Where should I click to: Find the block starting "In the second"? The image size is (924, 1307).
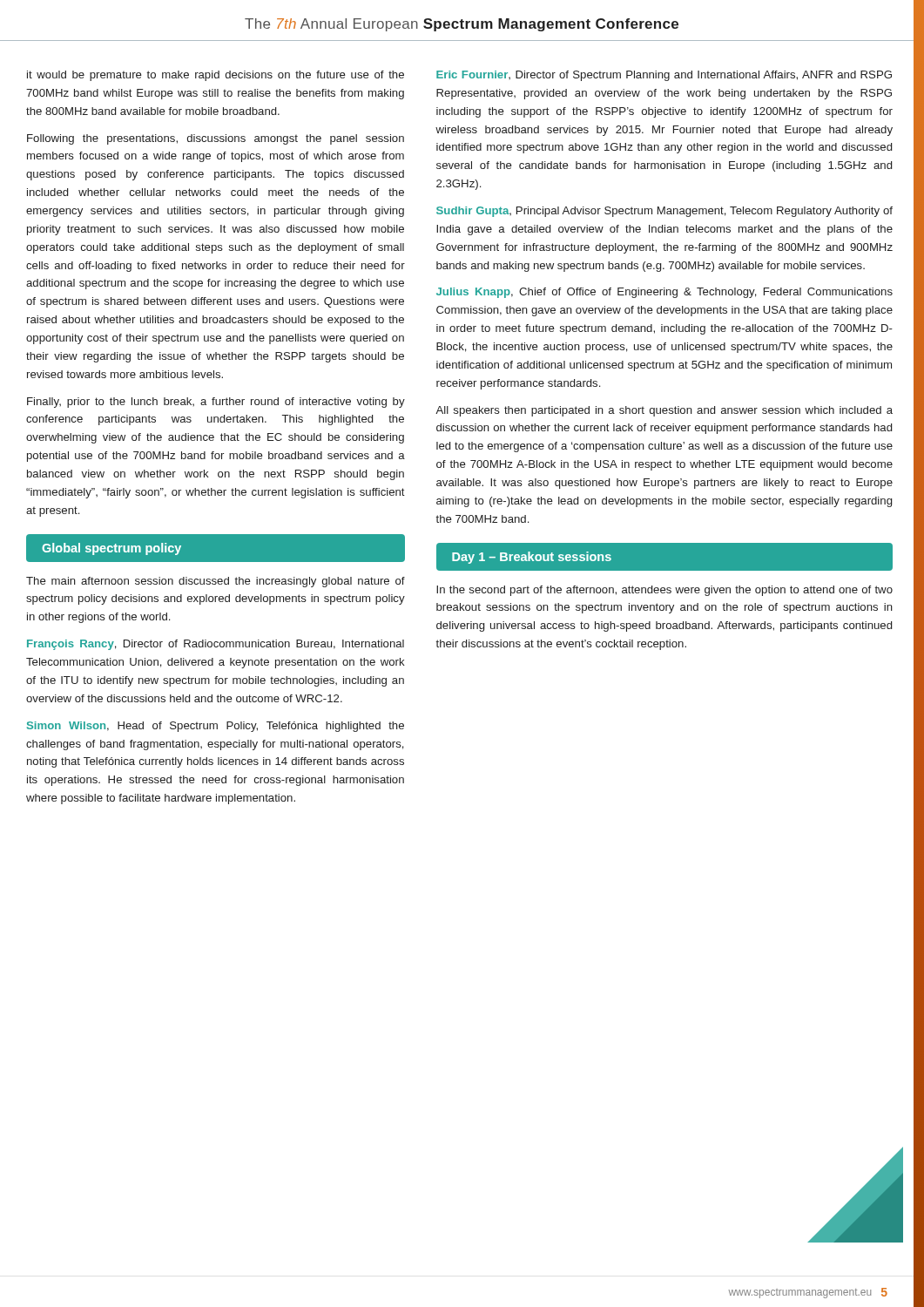(x=664, y=617)
